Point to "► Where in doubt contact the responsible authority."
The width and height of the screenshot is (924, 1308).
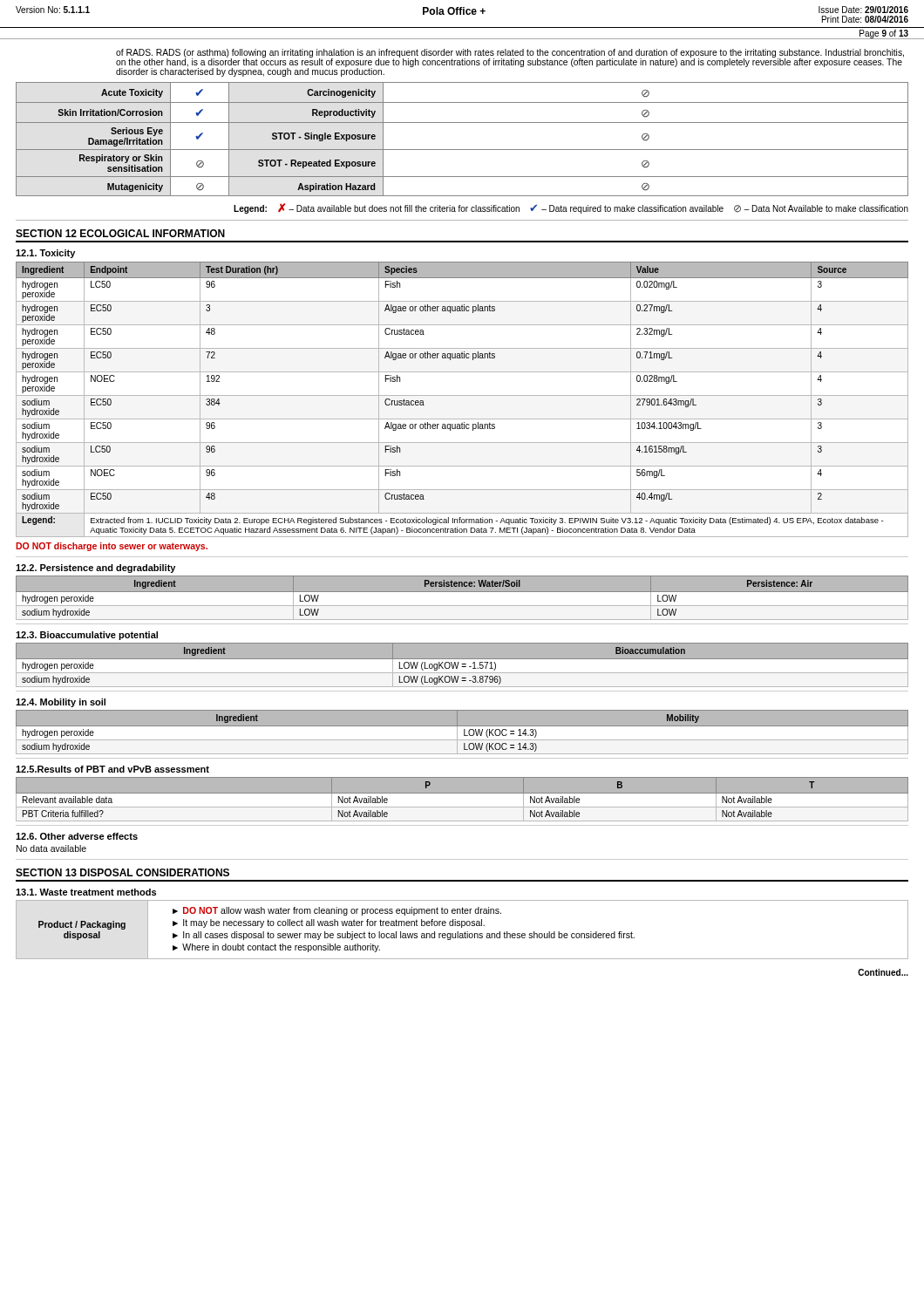click(x=276, y=947)
